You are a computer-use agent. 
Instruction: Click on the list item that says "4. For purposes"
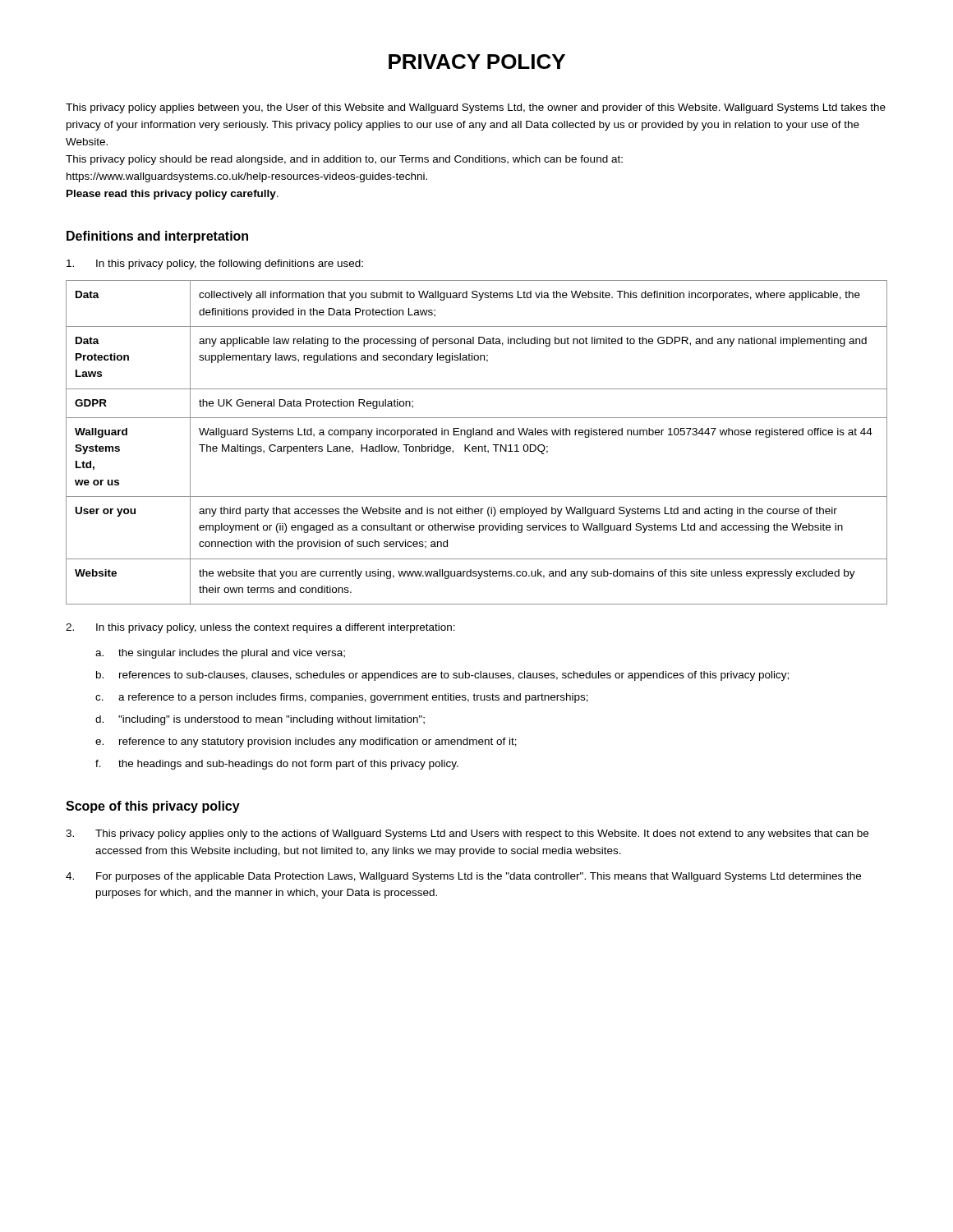point(476,885)
